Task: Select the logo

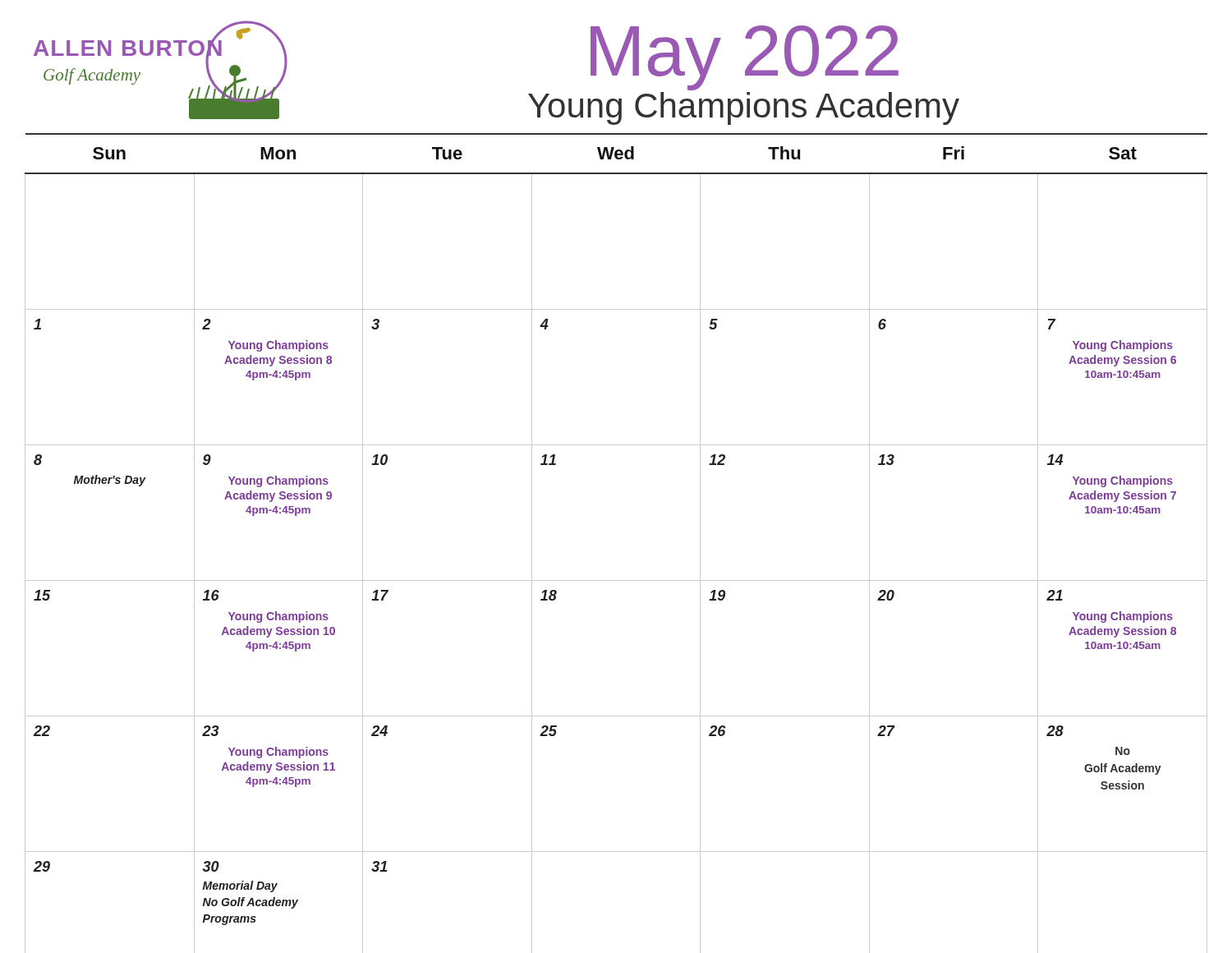Action: (x=164, y=70)
